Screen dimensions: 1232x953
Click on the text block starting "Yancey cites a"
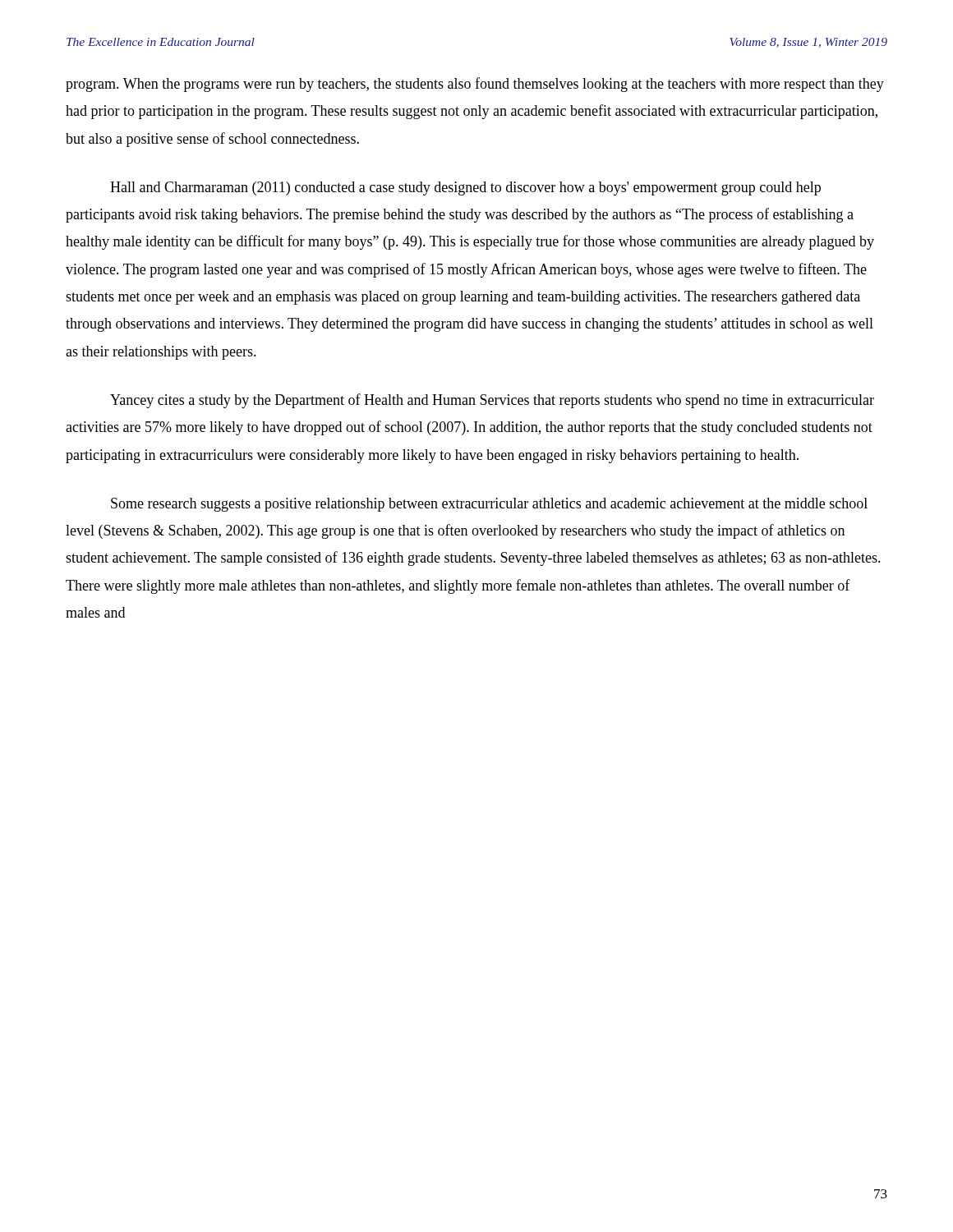tap(470, 427)
